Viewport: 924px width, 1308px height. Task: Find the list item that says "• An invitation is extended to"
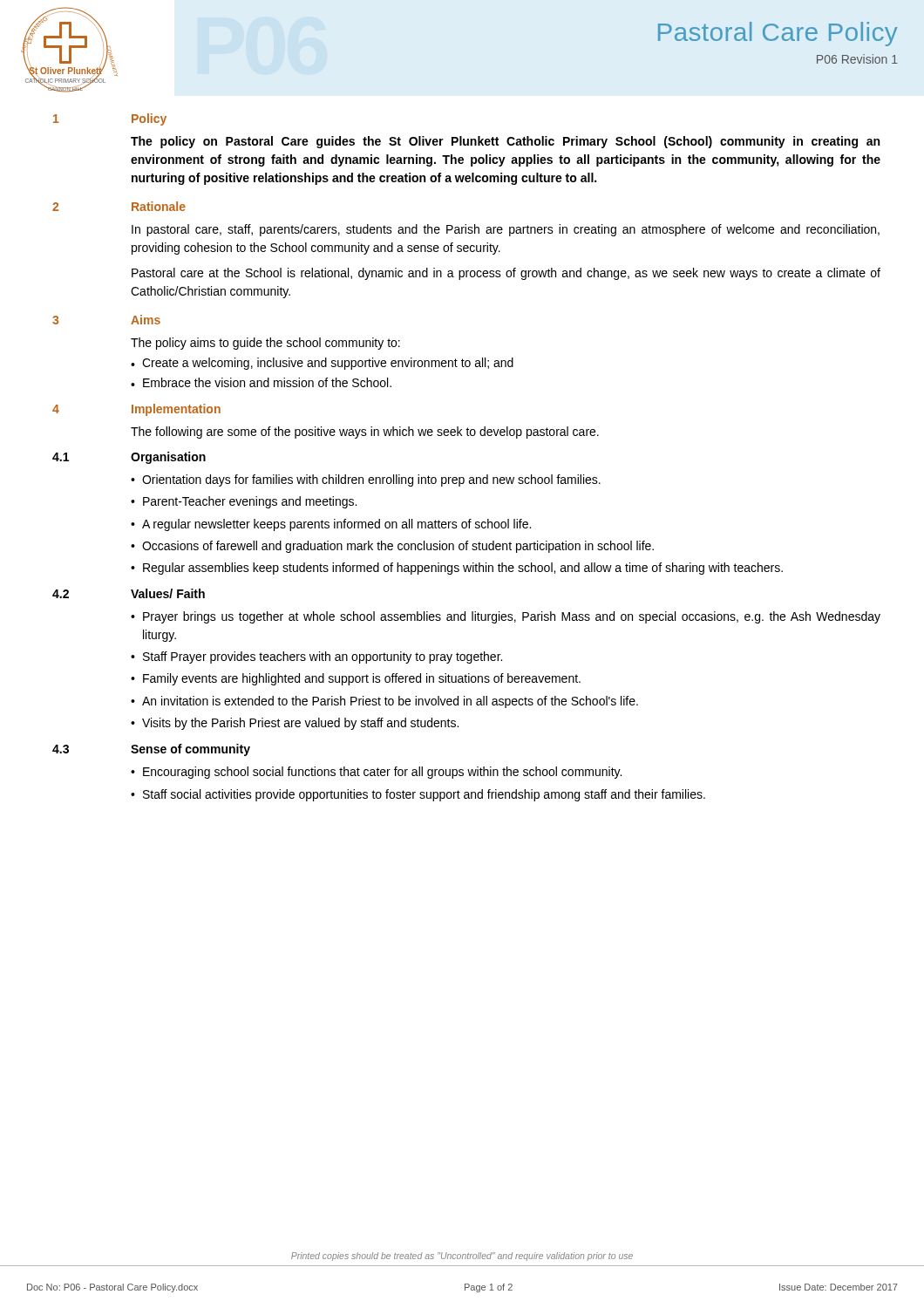(506, 701)
